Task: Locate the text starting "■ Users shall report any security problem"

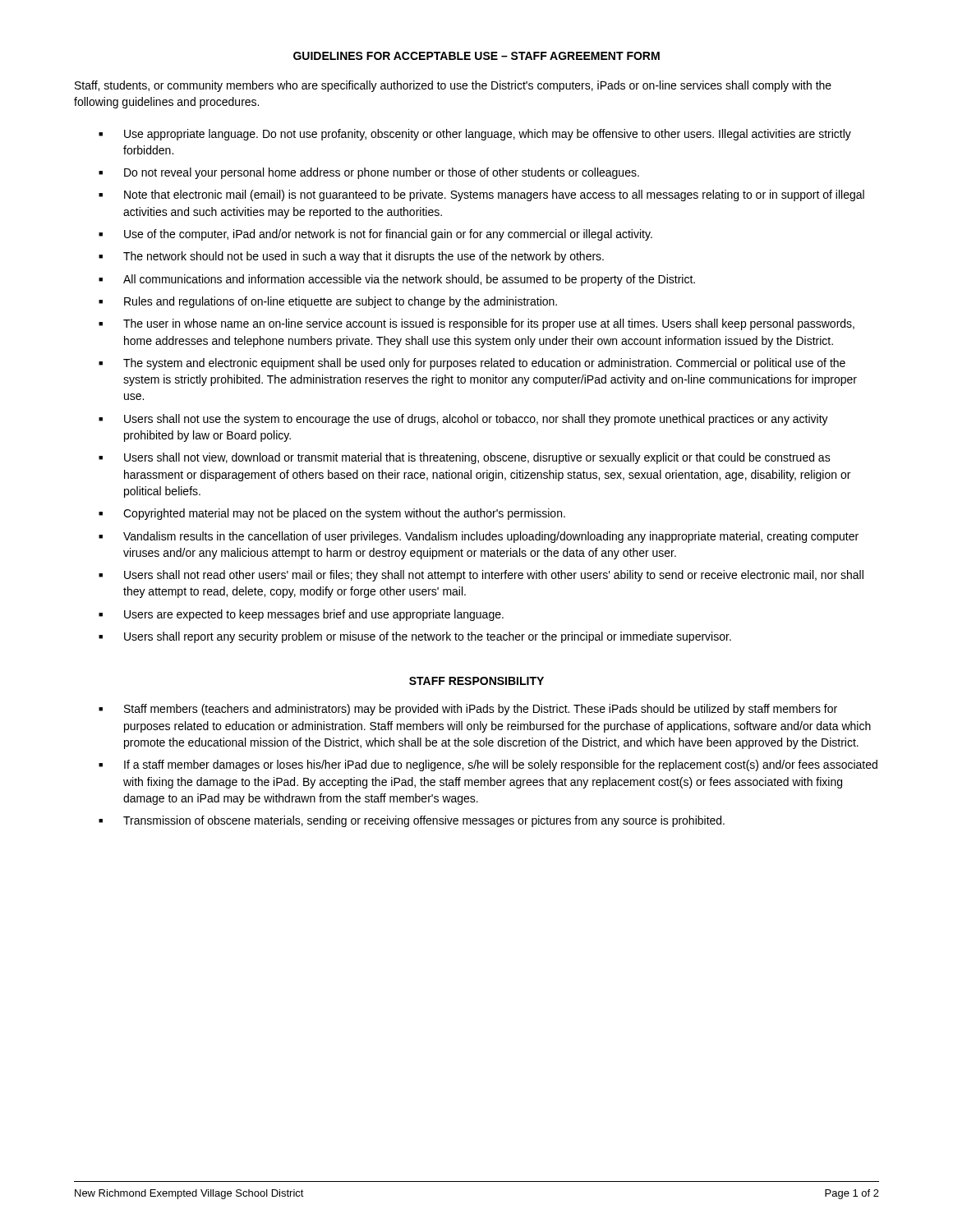Action: click(489, 637)
